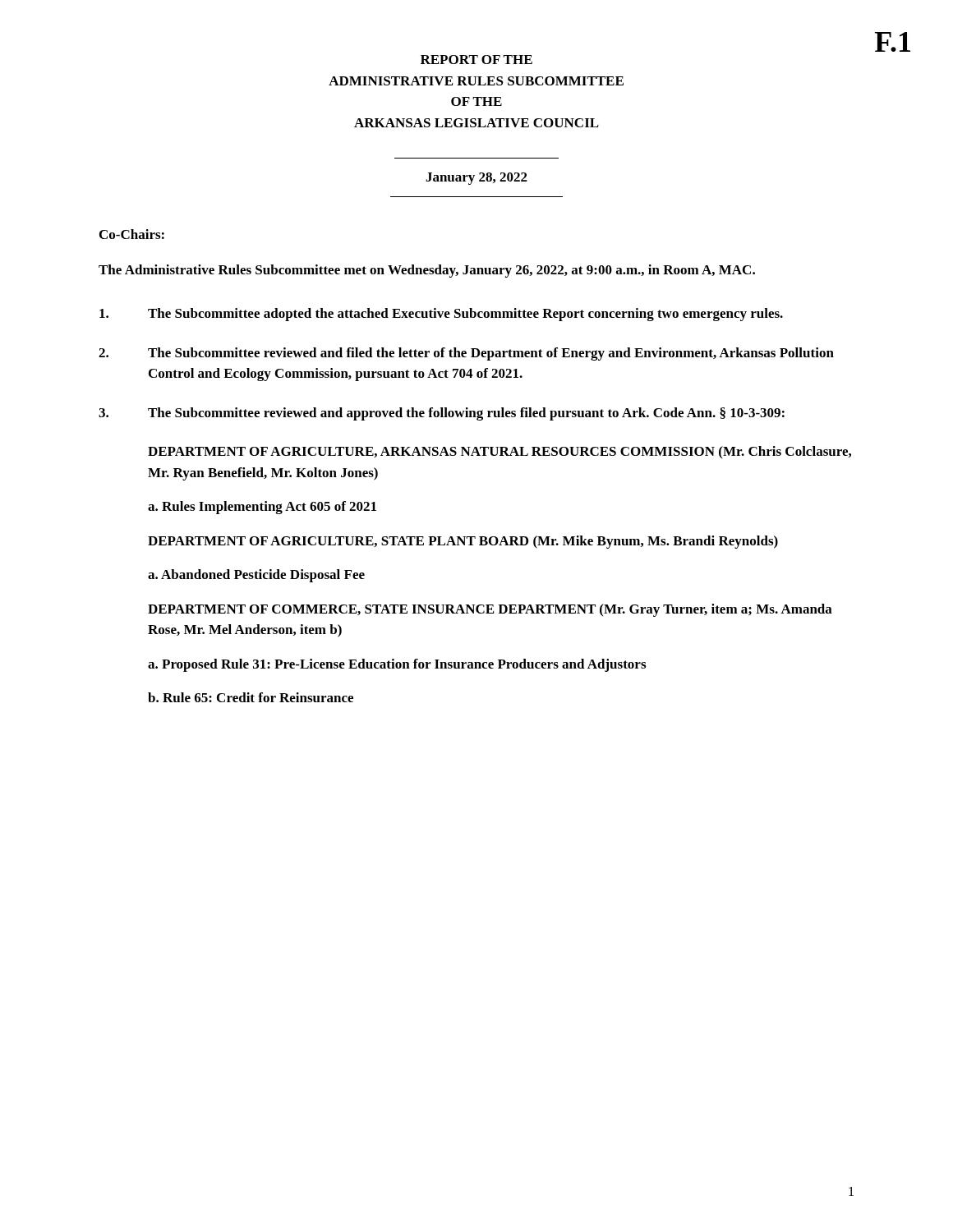Select the region starting "a. Abandoned Pesticide Disposal Fee"

point(256,575)
